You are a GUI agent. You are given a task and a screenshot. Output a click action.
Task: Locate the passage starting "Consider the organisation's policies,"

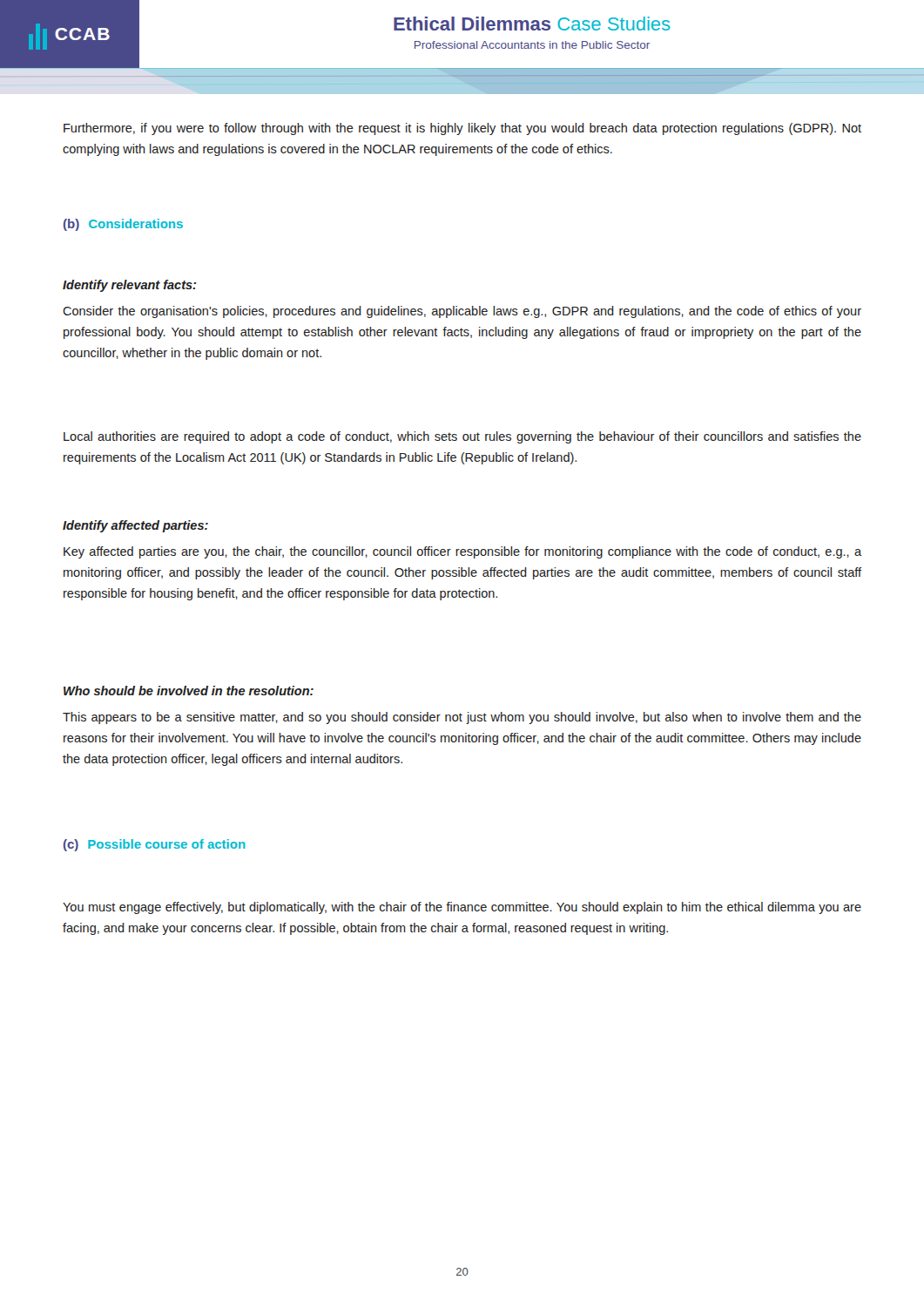(462, 333)
